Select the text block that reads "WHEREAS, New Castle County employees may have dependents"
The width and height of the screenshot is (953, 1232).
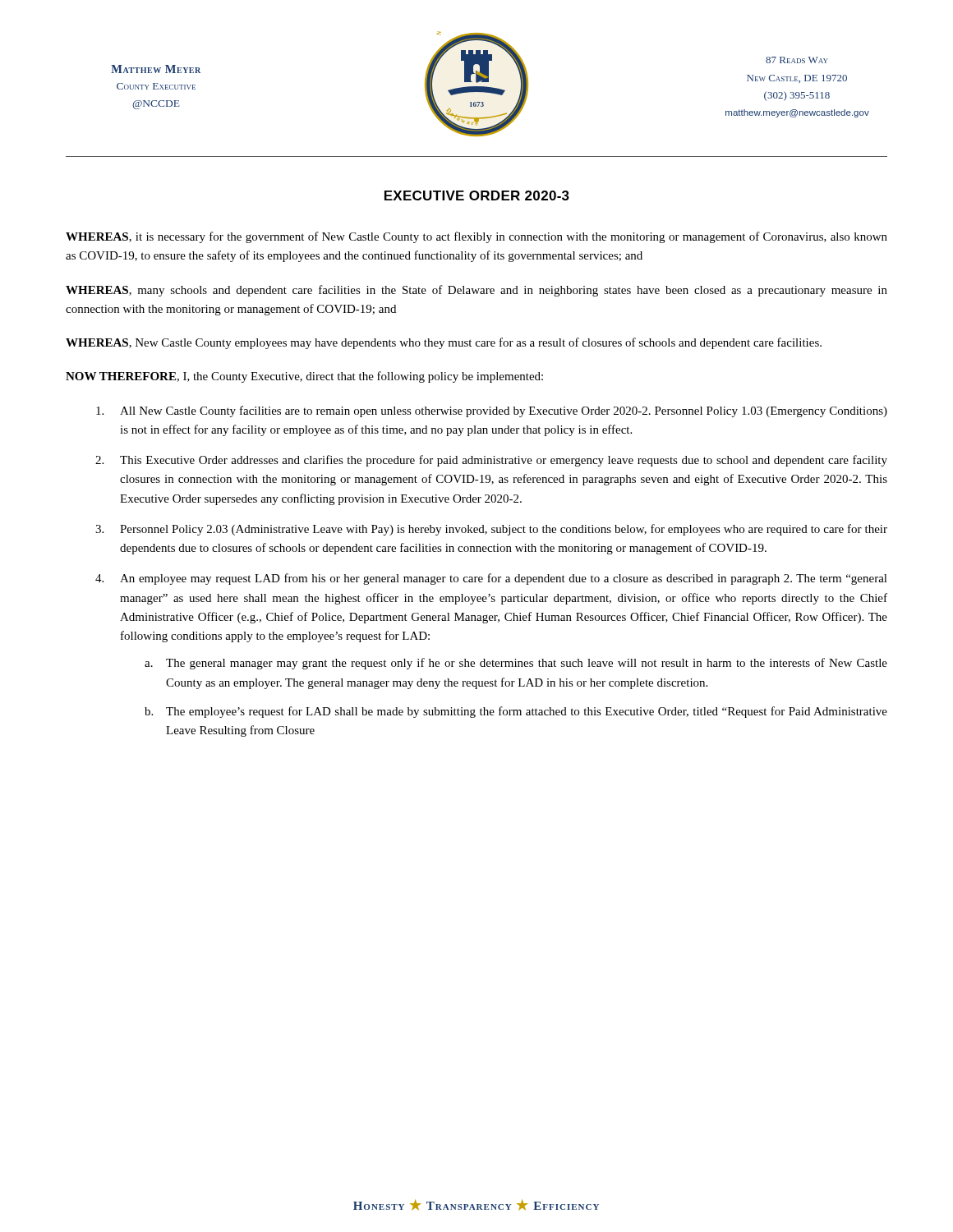[x=476, y=343]
